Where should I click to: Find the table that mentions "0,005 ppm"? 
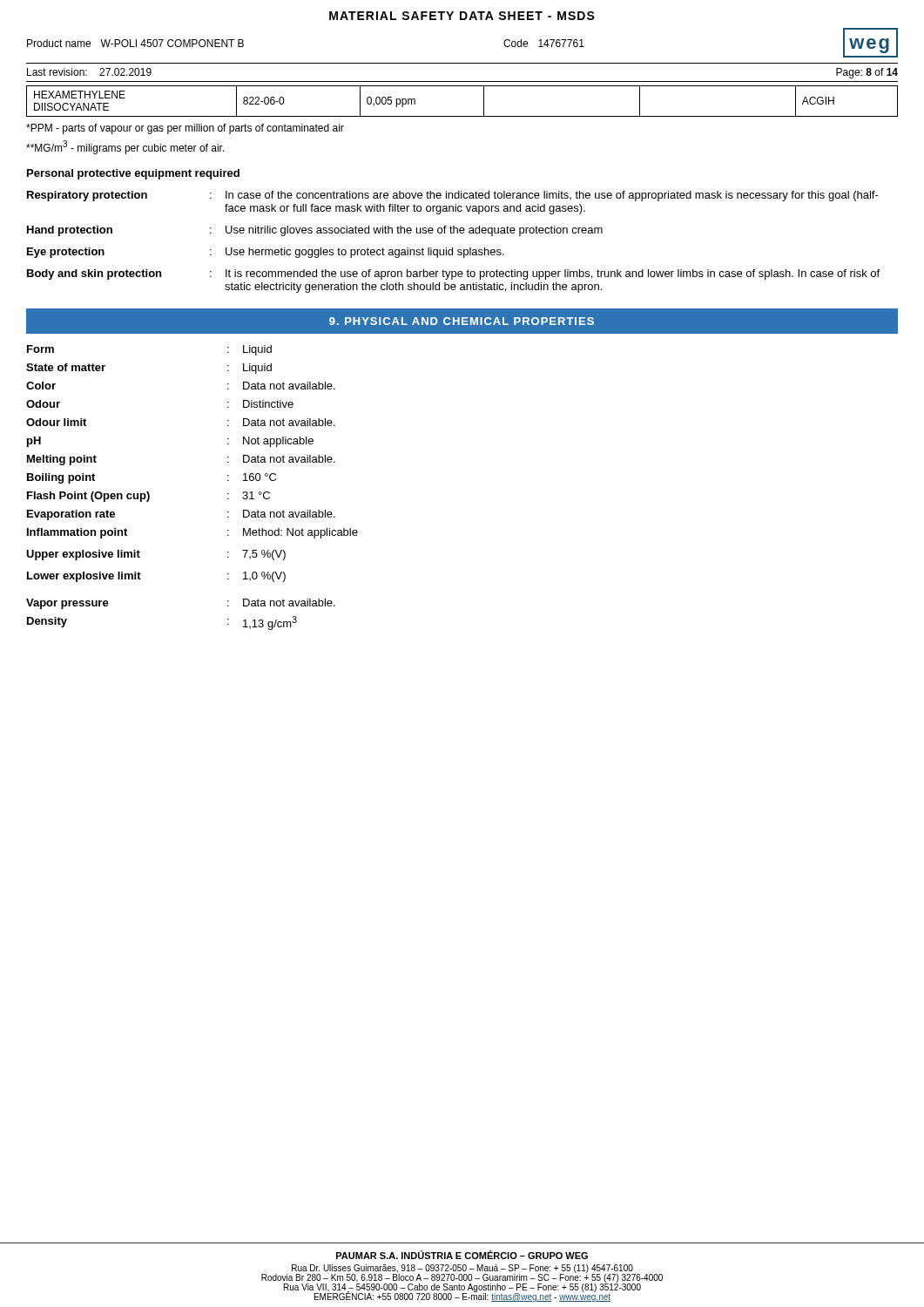[462, 101]
